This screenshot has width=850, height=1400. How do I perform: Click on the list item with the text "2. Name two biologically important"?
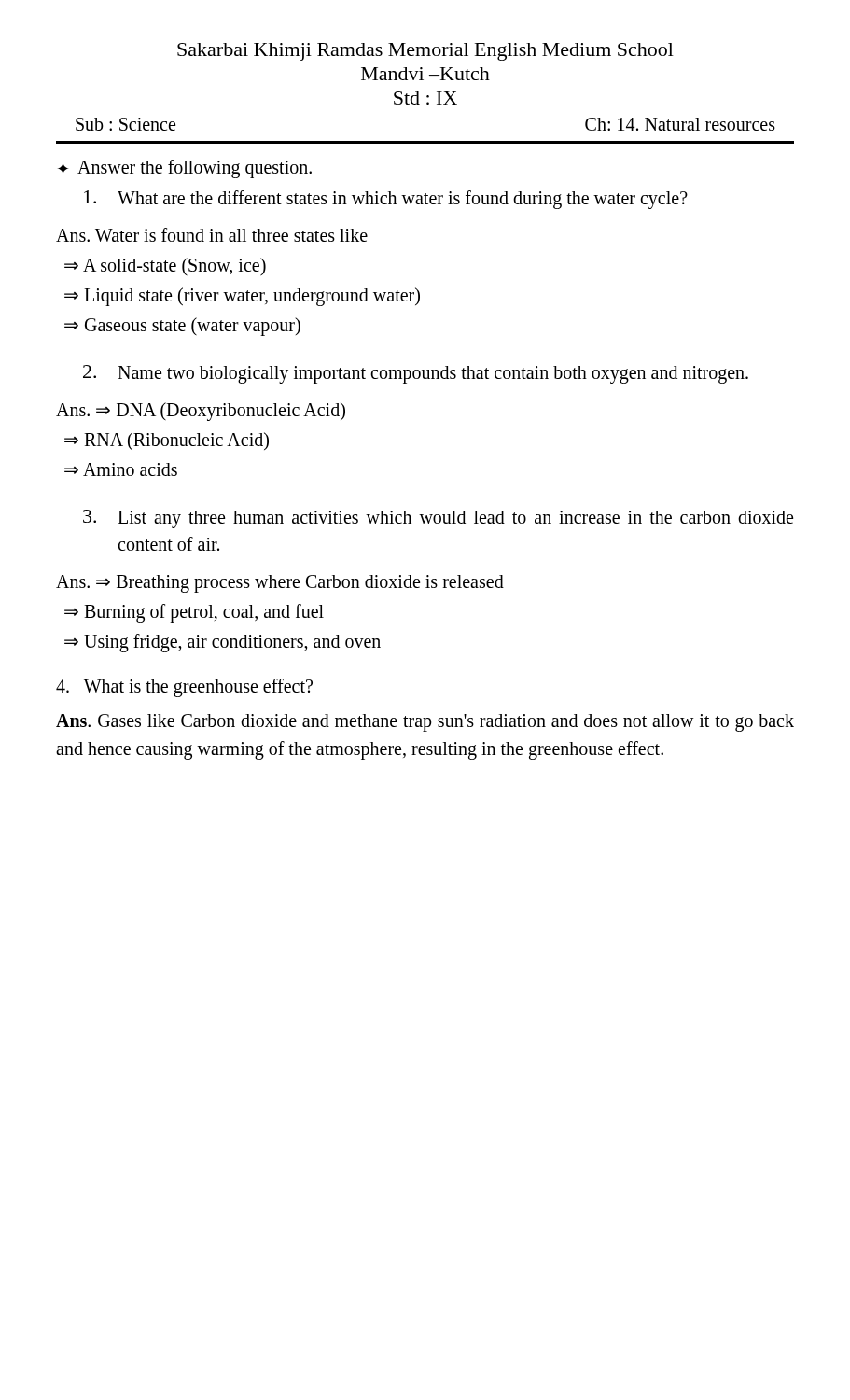[425, 373]
